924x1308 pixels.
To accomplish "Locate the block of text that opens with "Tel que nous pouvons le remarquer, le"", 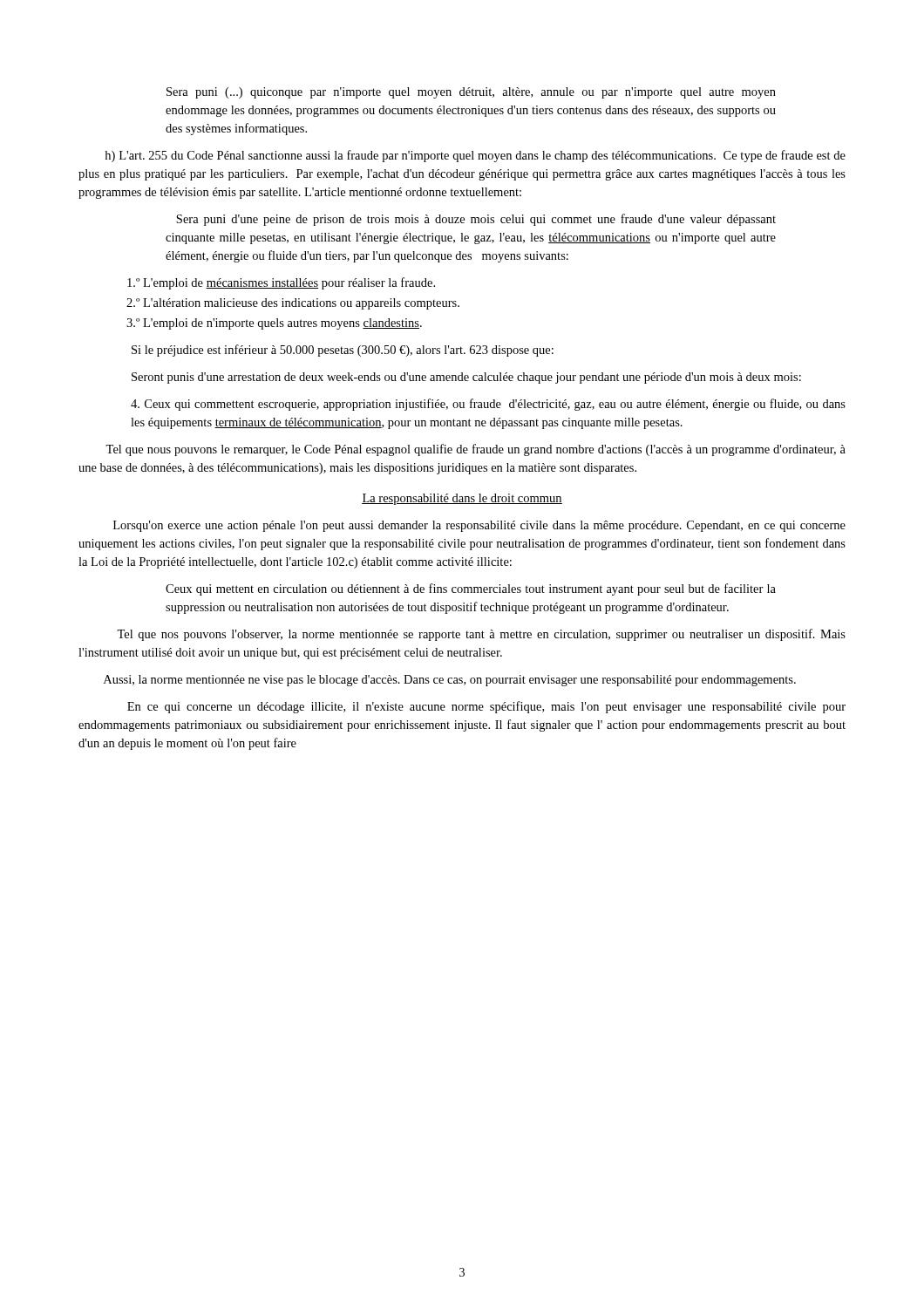I will [462, 459].
